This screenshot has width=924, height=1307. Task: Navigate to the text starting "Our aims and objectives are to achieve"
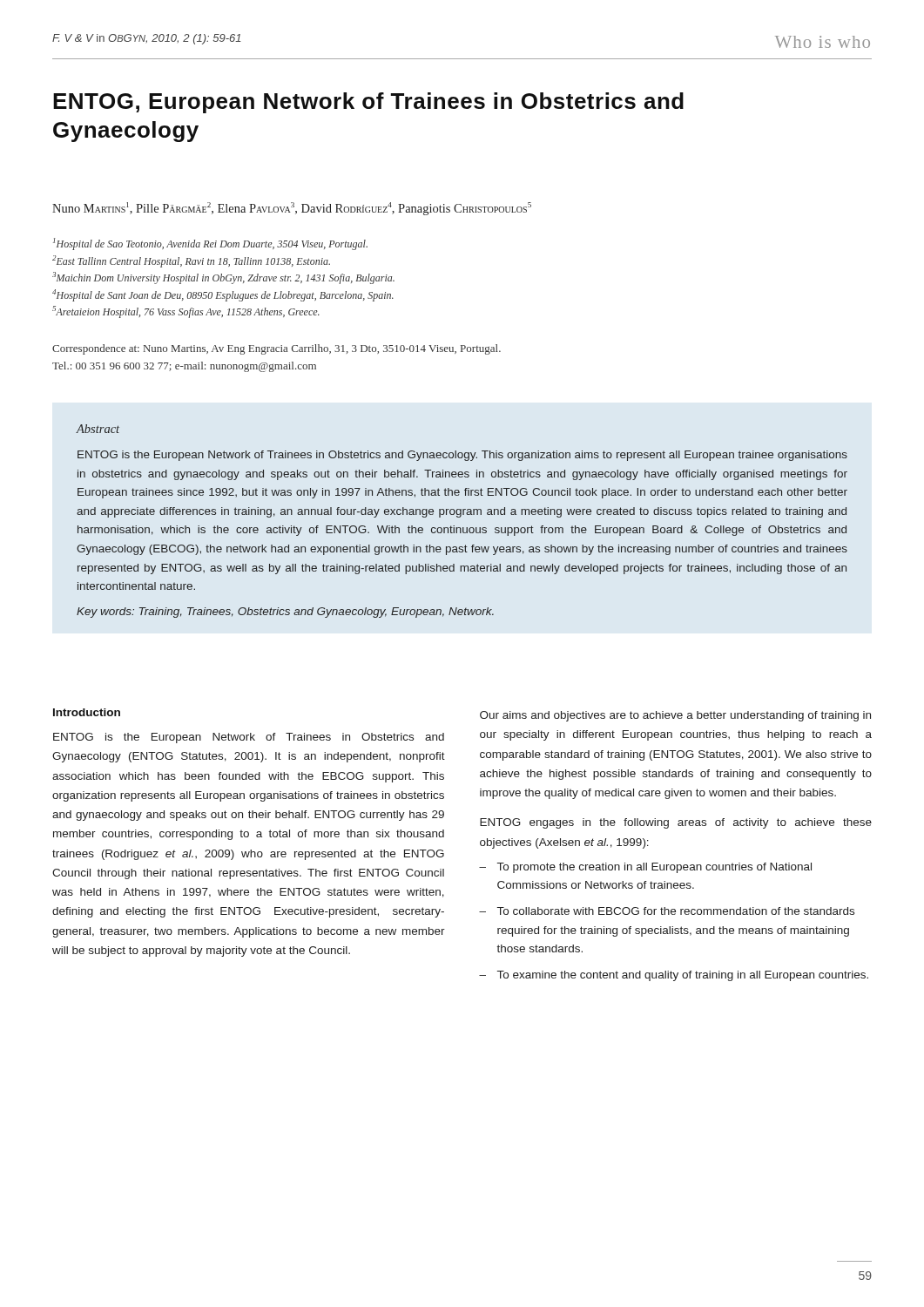coord(676,754)
